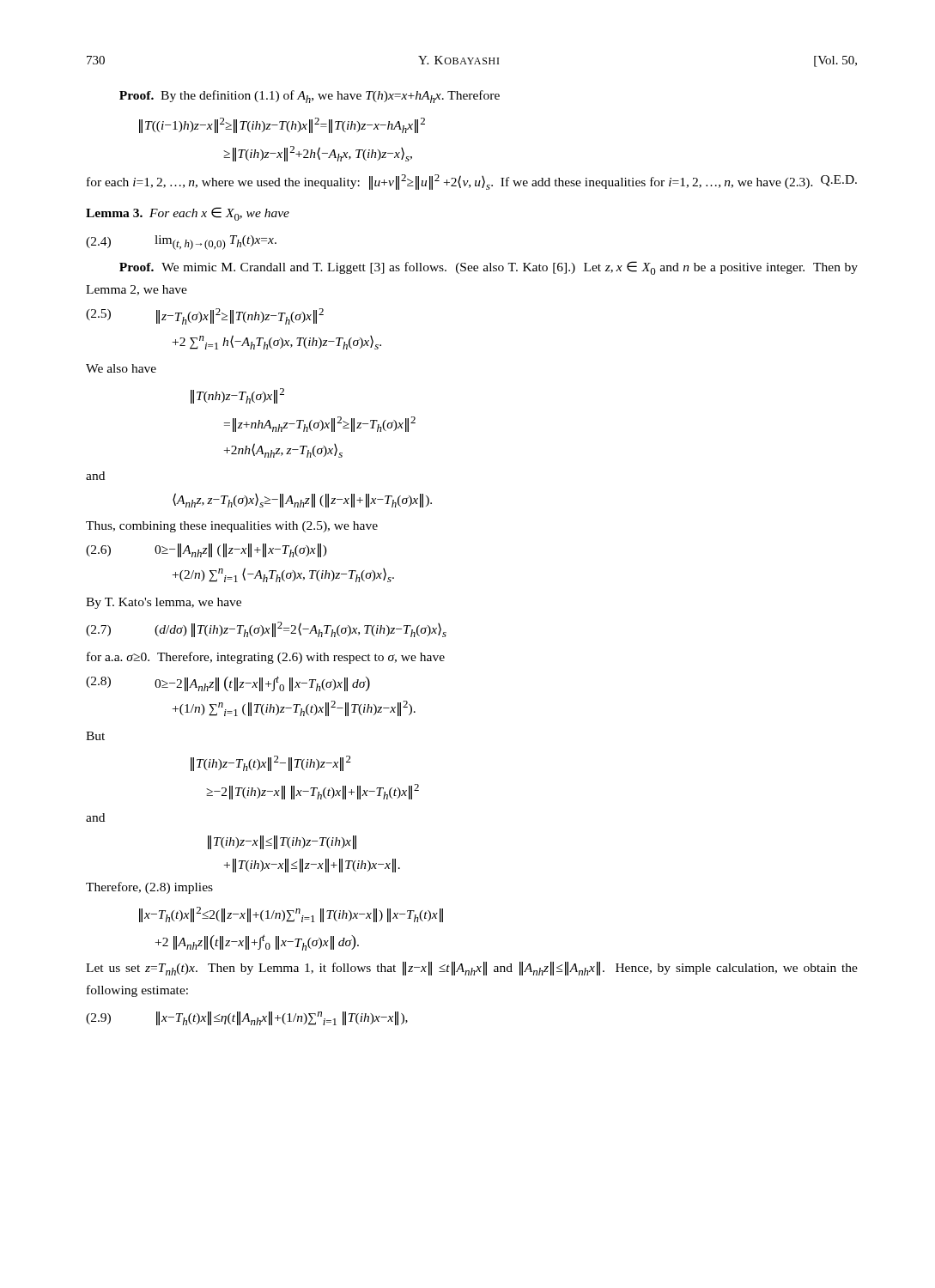Point to the formula beginning "(2.5) ‖z−Th(σ)x‖2≥‖T(nh)z−Th(σ)x‖2 +2 ∑ni=1"
The width and height of the screenshot is (935, 1288).
(x=205, y=316)
